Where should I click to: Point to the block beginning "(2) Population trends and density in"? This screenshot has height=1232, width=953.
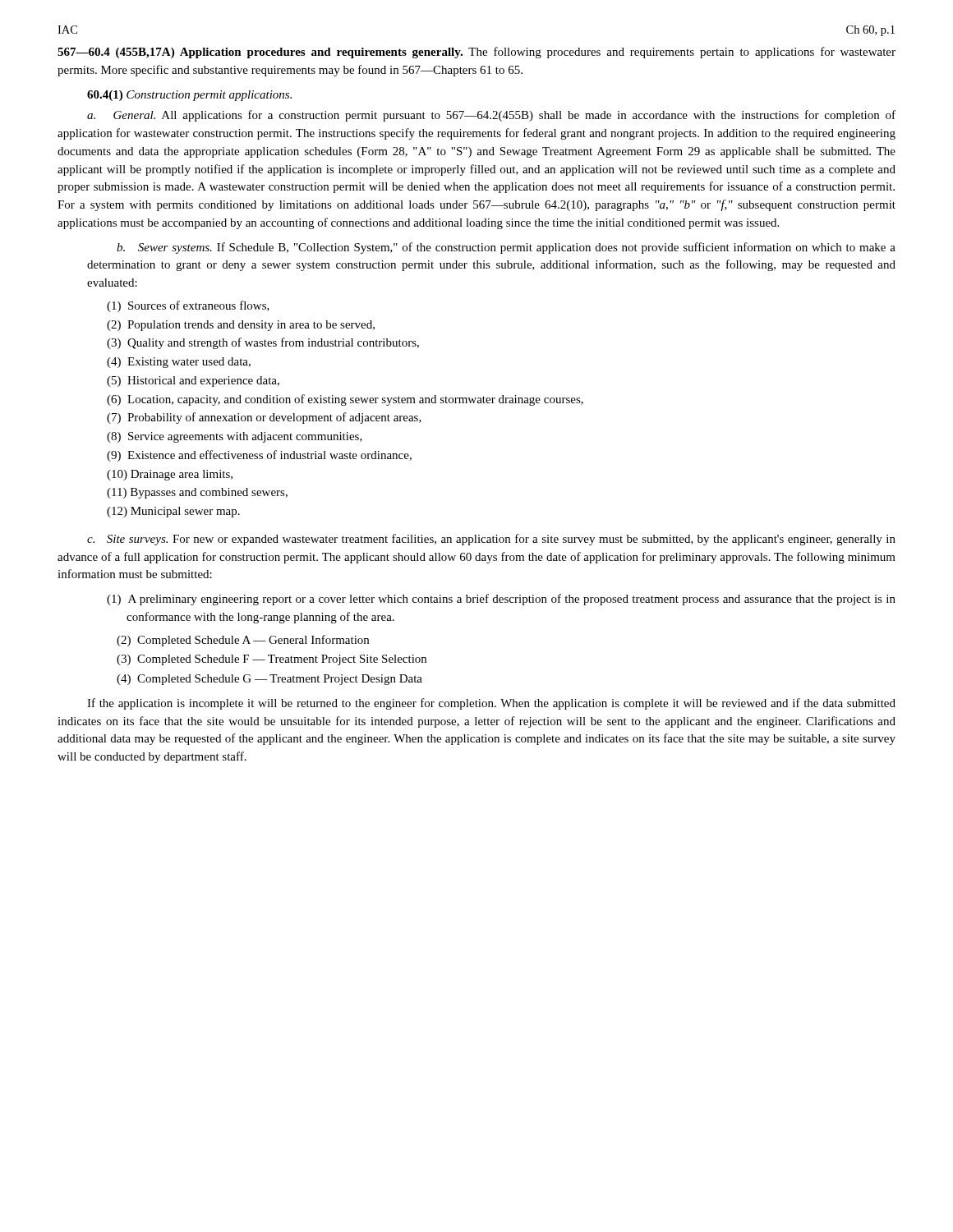click(241, 324)
